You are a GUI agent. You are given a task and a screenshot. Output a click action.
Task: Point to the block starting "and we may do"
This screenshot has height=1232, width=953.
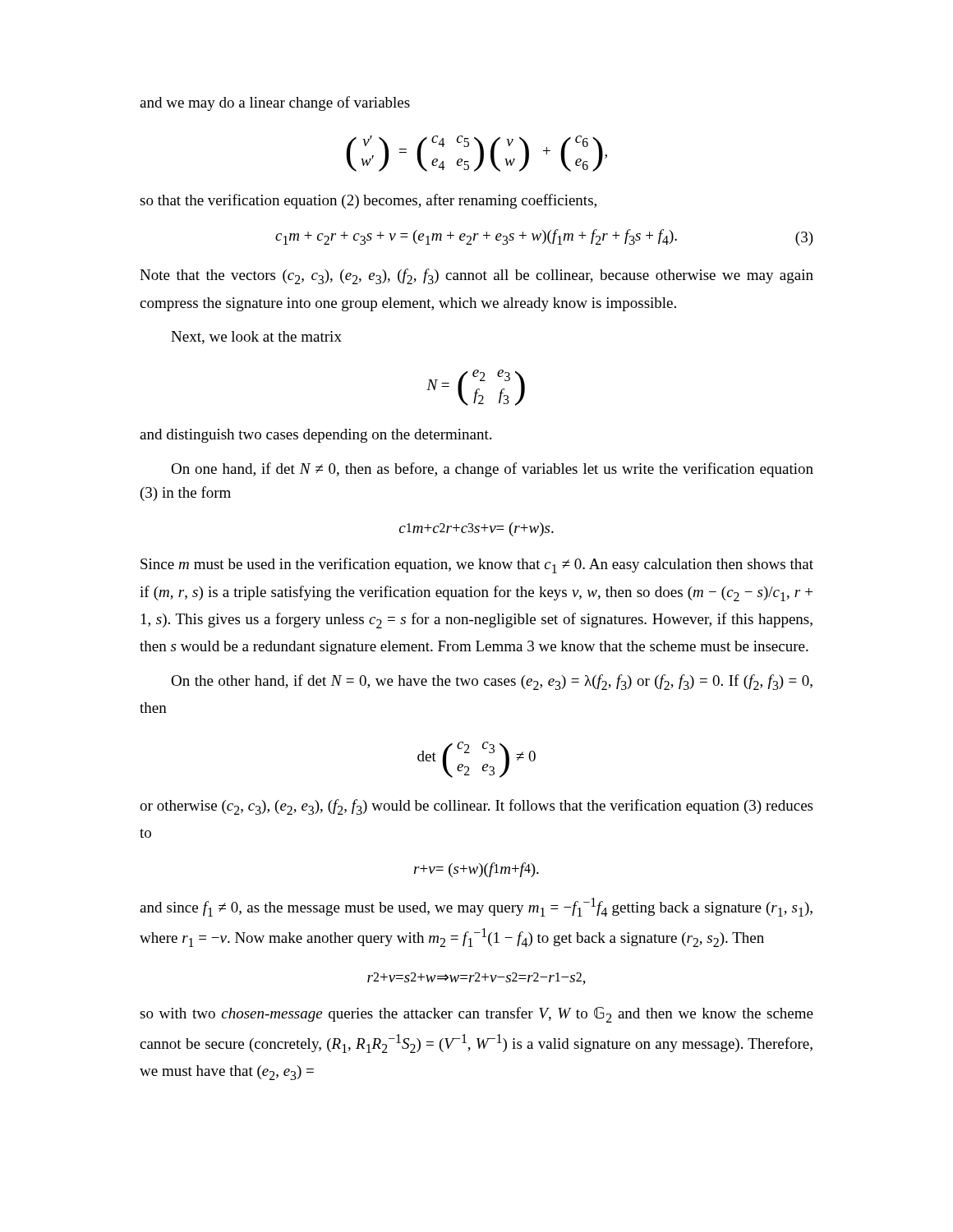(275, 102)
